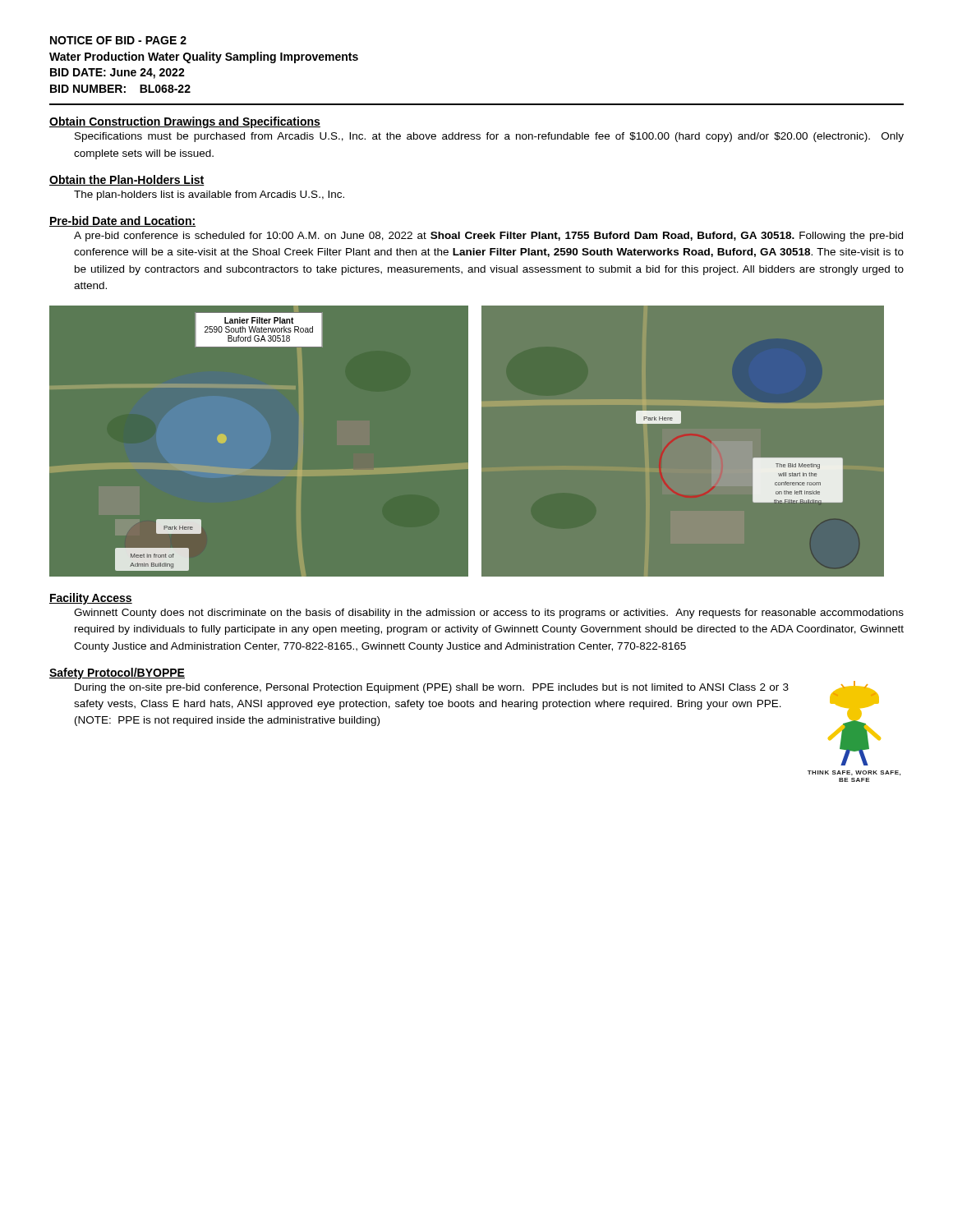This screenshot has height=1232, width=953.
Task: Point to the block beginning "A pre-bid conference is scheduled"
Action: point(489,260)
